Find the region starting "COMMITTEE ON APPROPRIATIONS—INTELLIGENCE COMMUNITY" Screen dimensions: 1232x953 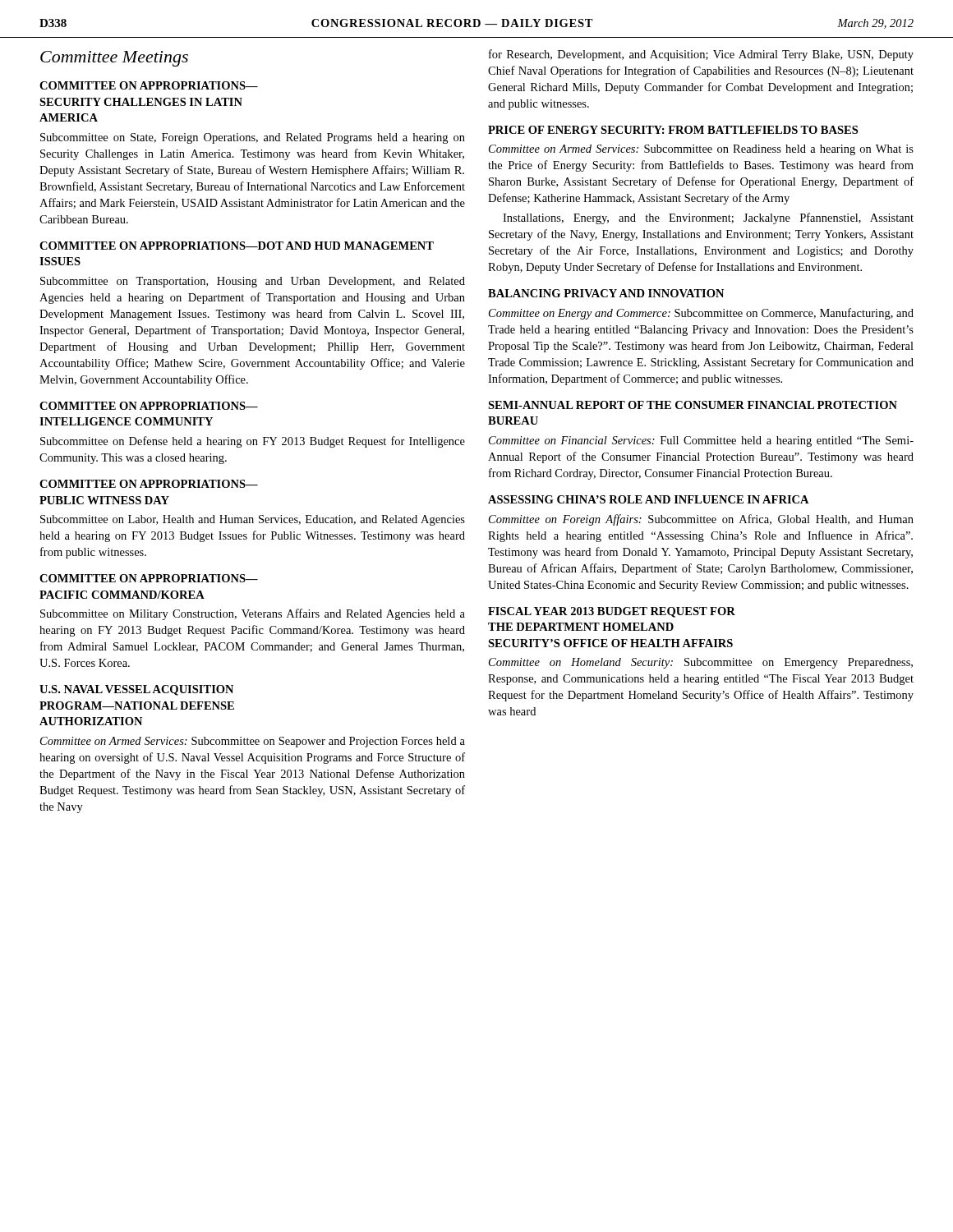coord(149,414)
